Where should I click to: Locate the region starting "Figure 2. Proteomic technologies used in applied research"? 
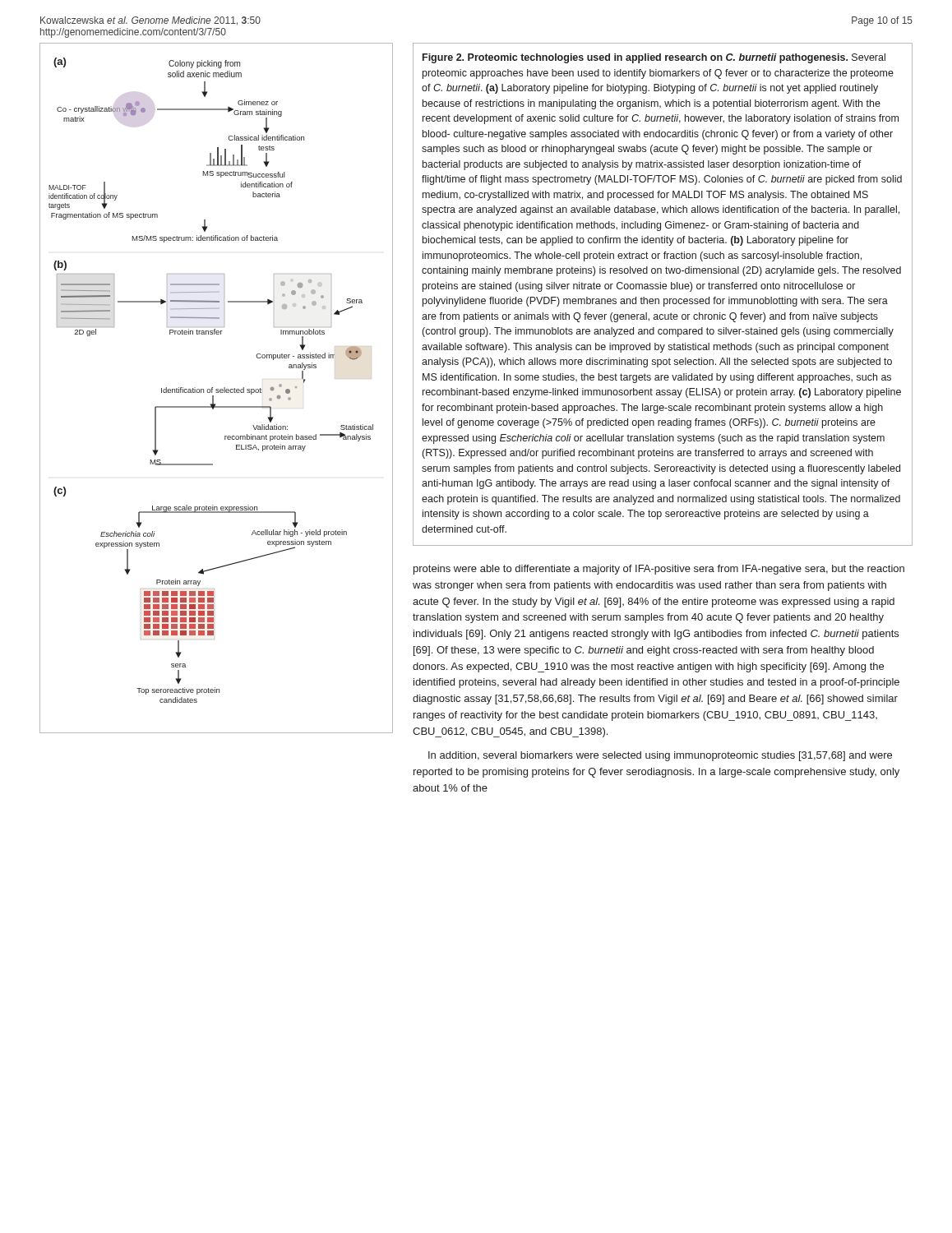coord(662,293)
